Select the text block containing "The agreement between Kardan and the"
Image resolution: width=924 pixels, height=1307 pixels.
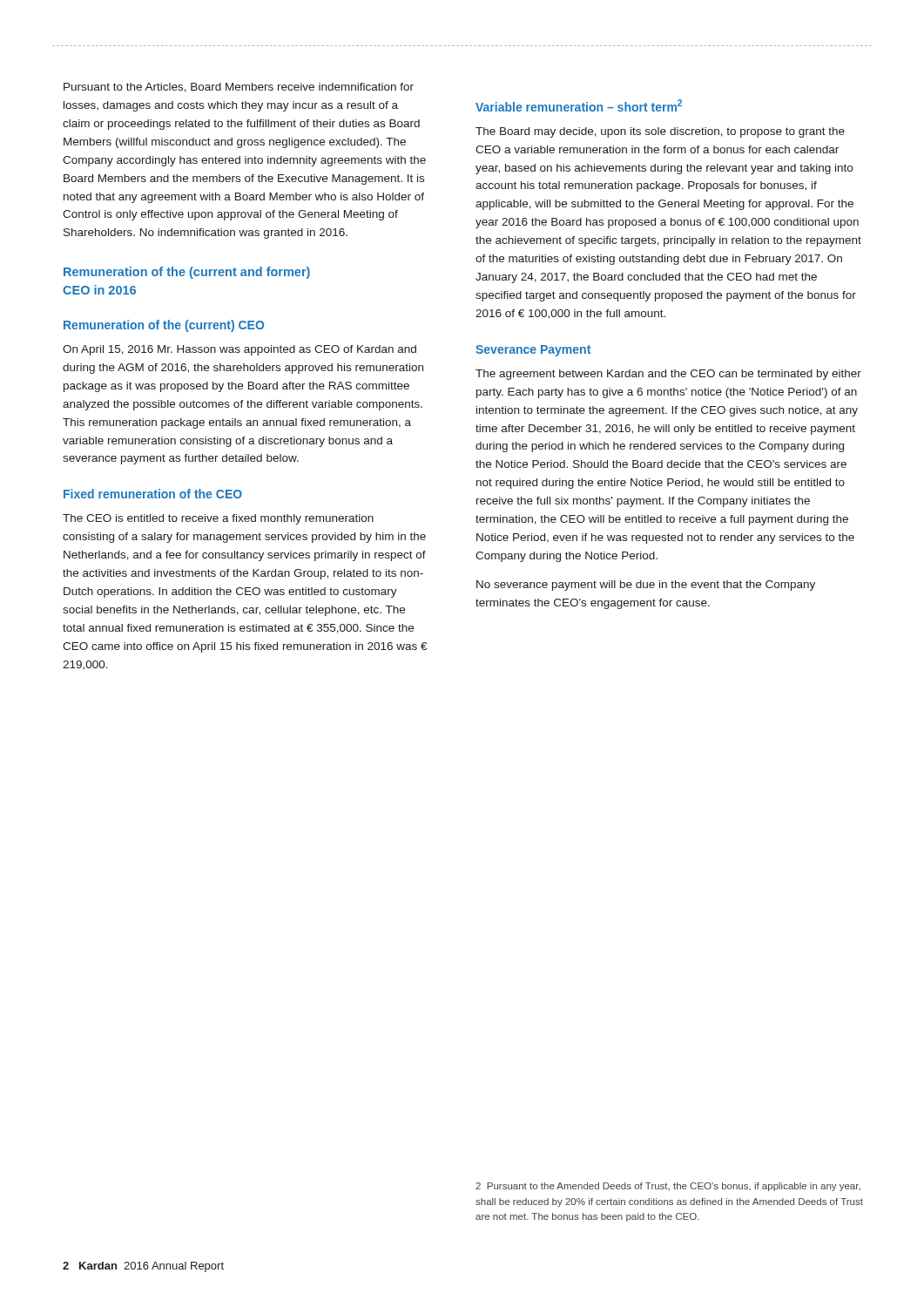669,465
